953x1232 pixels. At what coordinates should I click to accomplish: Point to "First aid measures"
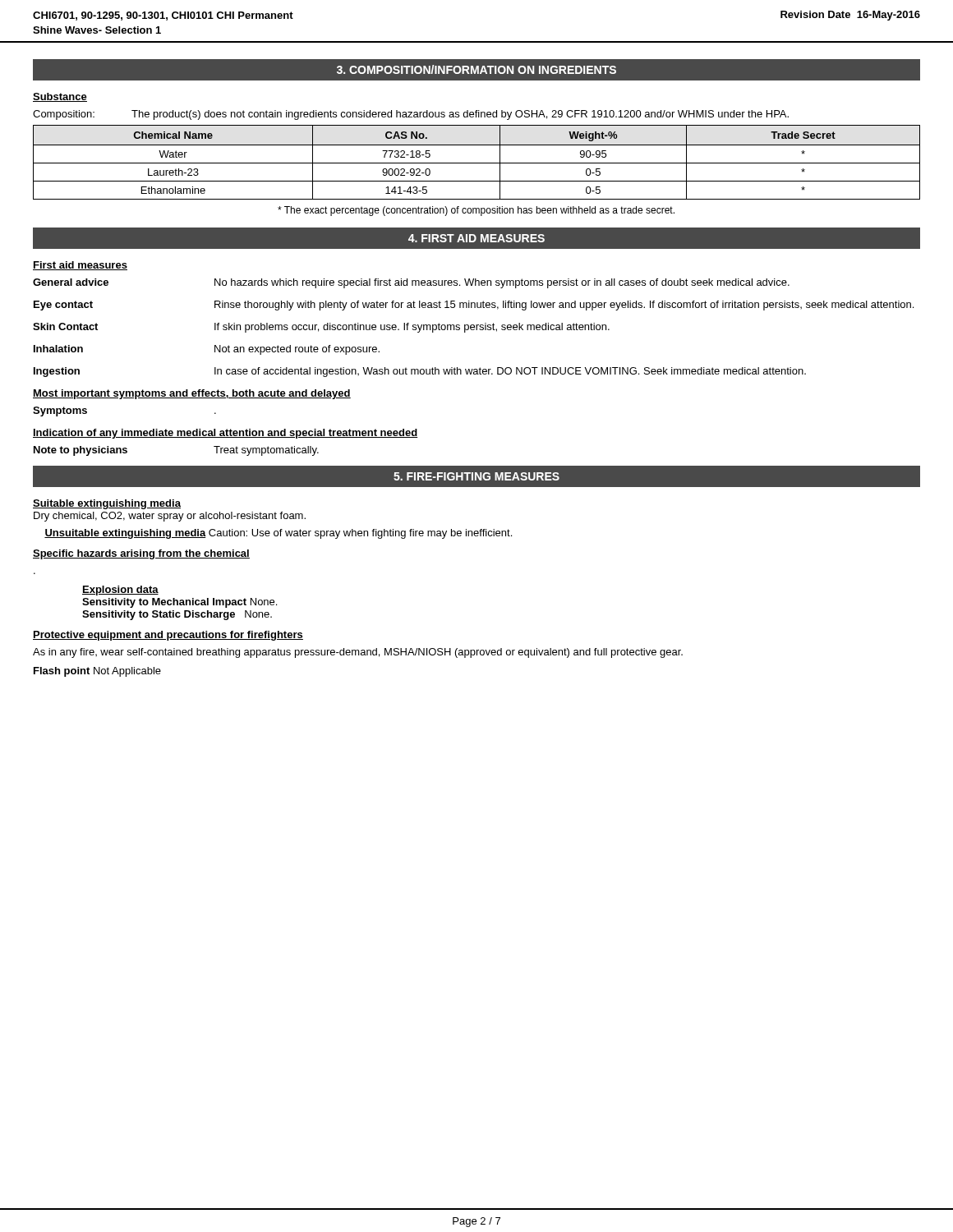[x=80, y=265]
